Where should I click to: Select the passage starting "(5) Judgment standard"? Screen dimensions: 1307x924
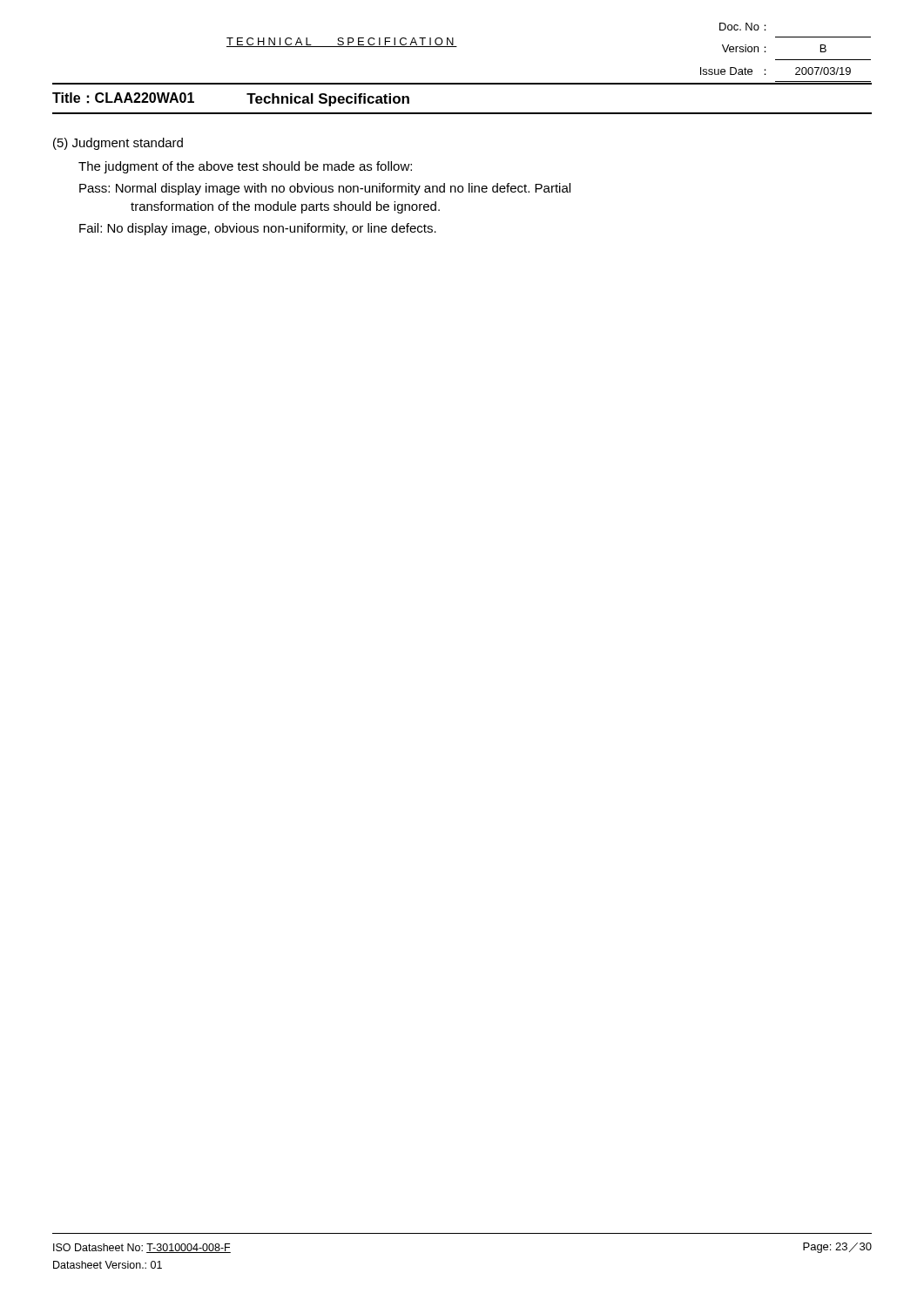(118, 142)
